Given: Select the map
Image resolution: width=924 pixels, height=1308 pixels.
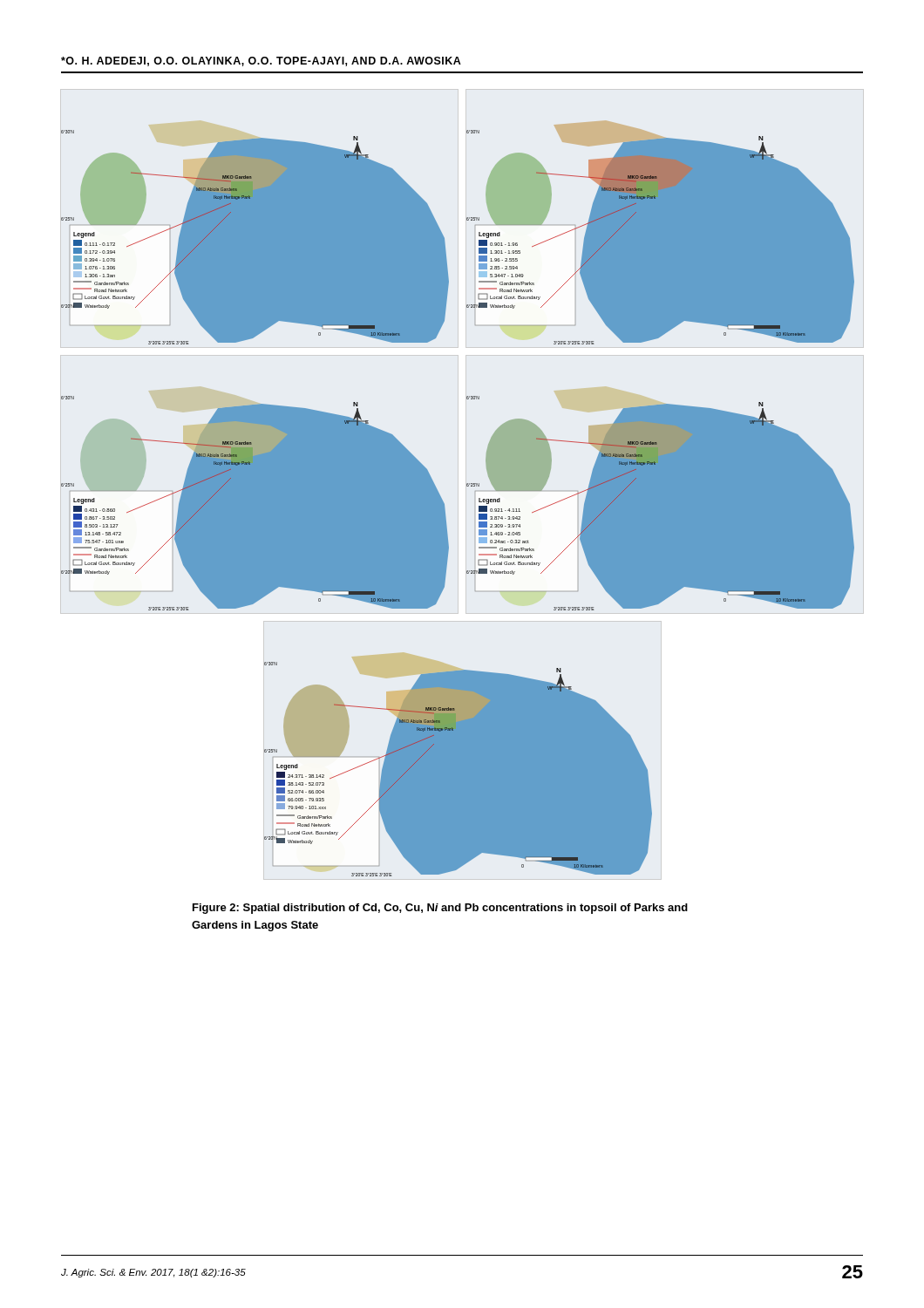Looking at the screenshot, I should 462,511.
